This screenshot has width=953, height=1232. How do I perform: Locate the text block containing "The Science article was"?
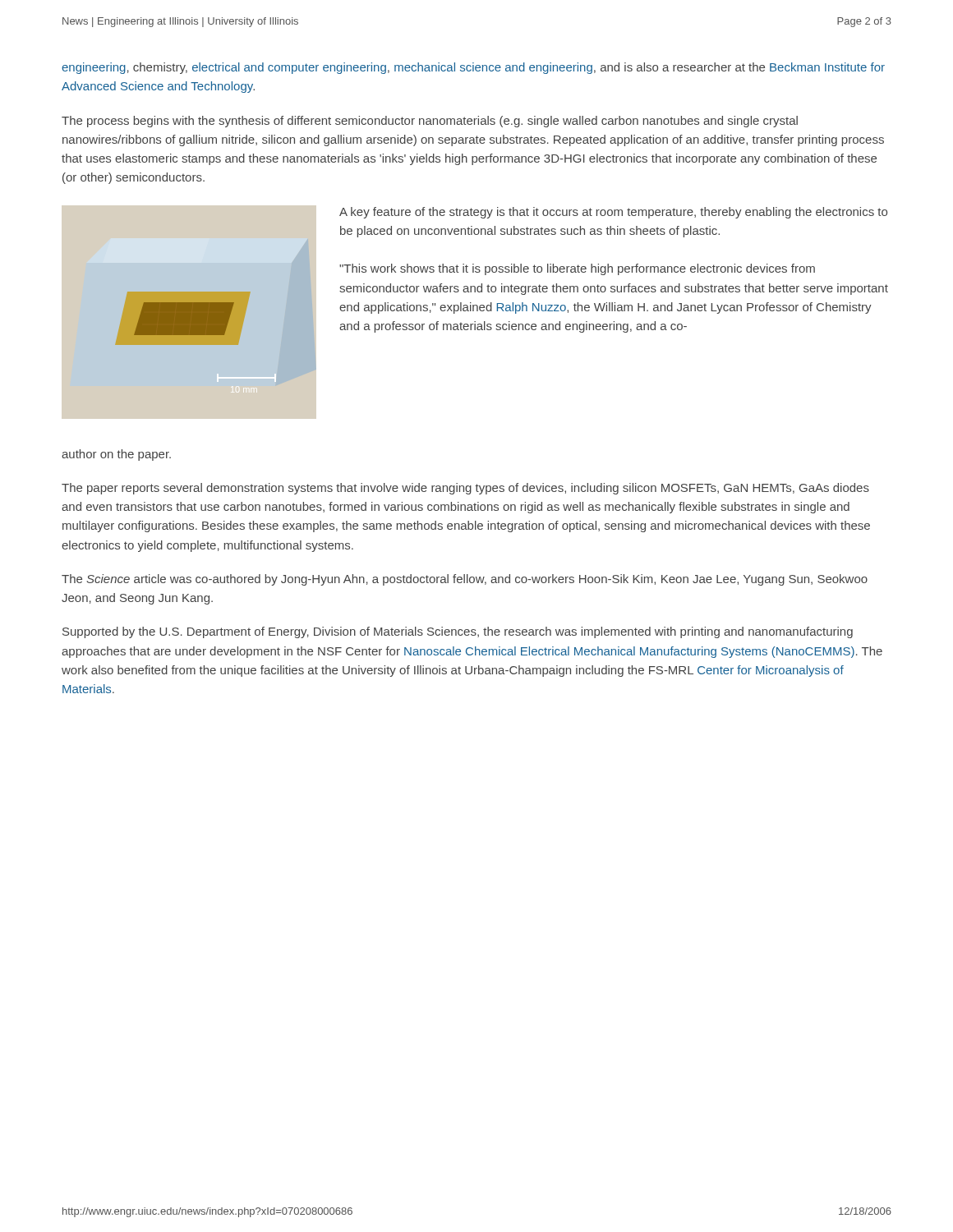pyautogui.click(x=465, y=588)
